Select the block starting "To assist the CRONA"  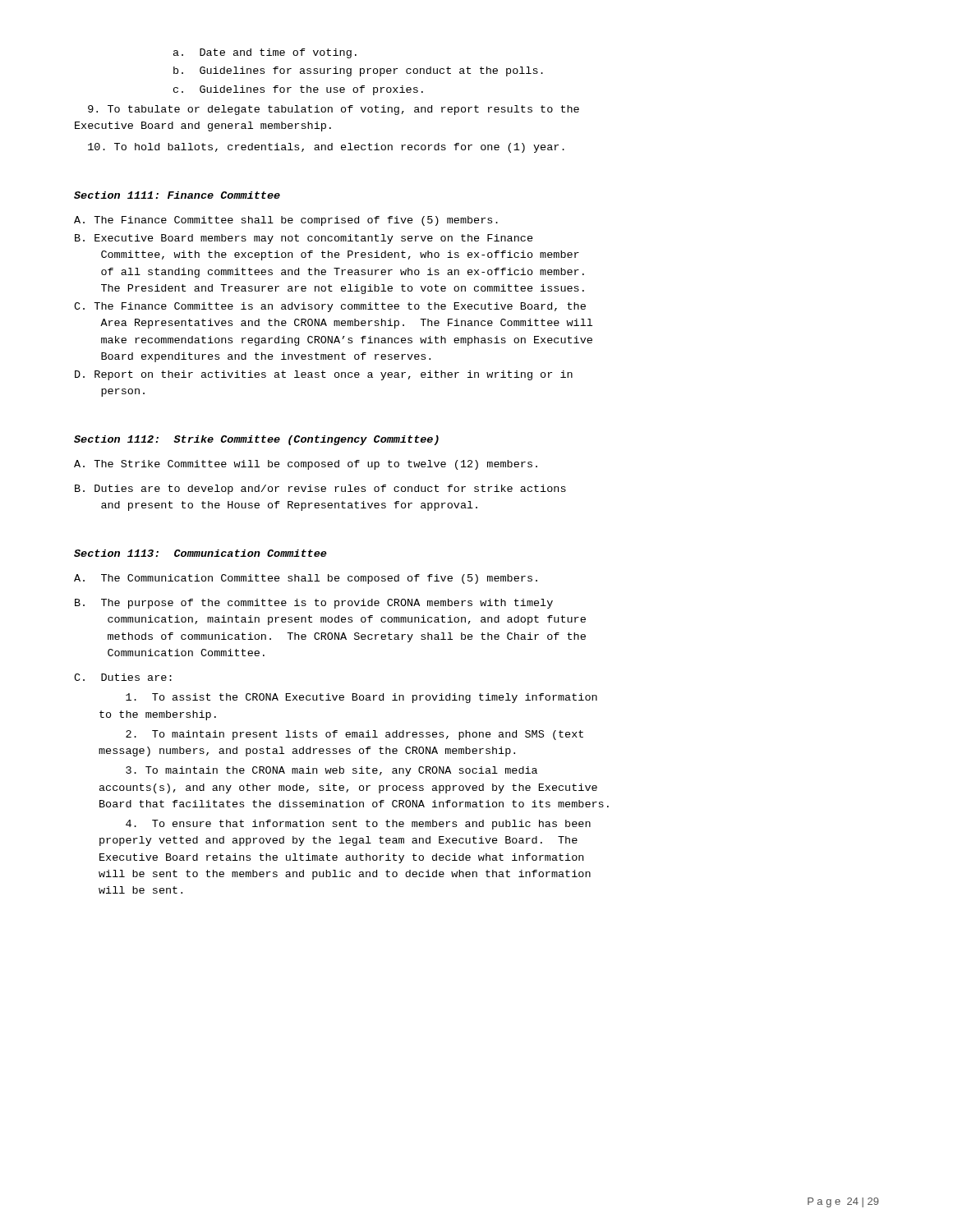(348, 706)
